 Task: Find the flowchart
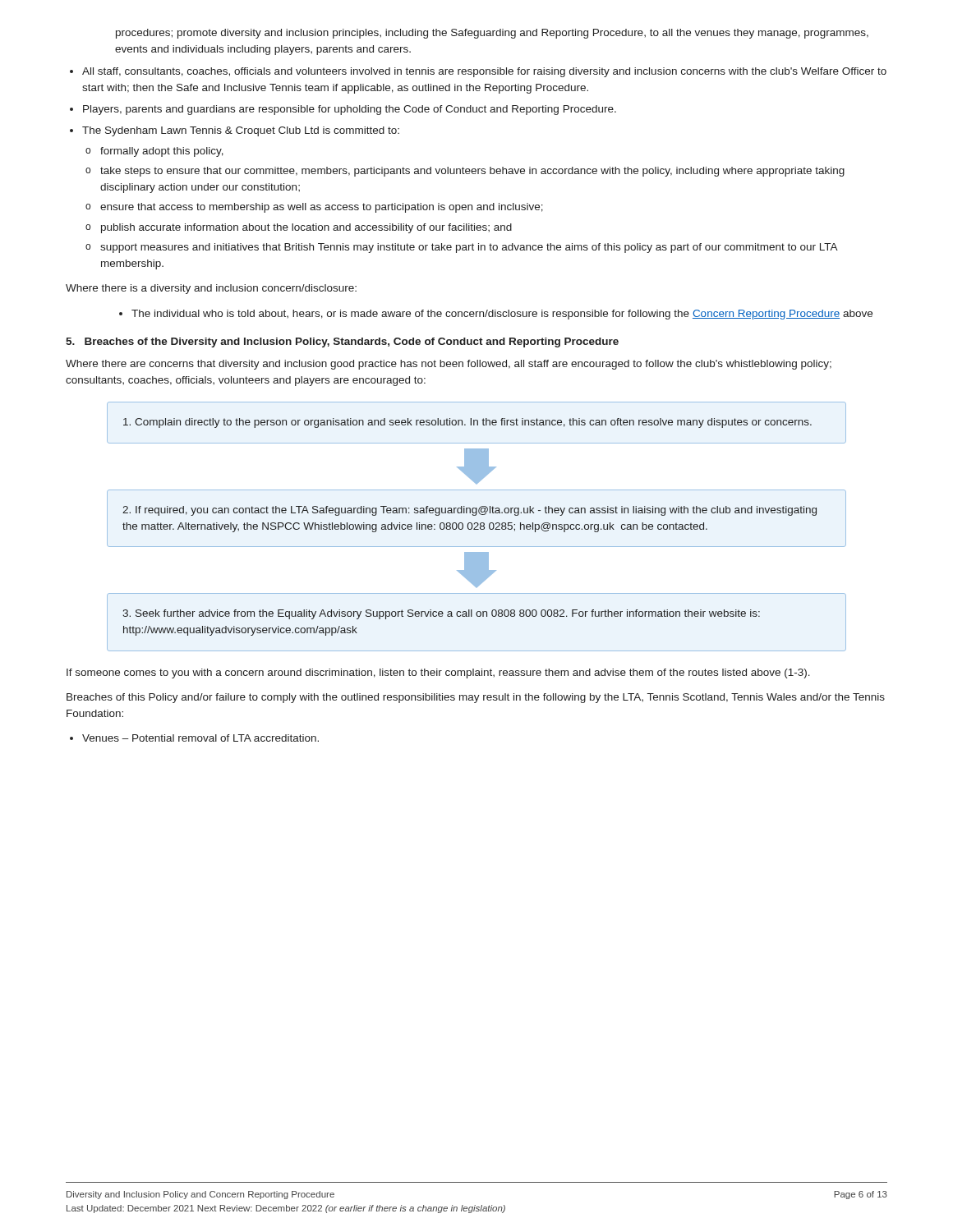click(x=476, y=526)
